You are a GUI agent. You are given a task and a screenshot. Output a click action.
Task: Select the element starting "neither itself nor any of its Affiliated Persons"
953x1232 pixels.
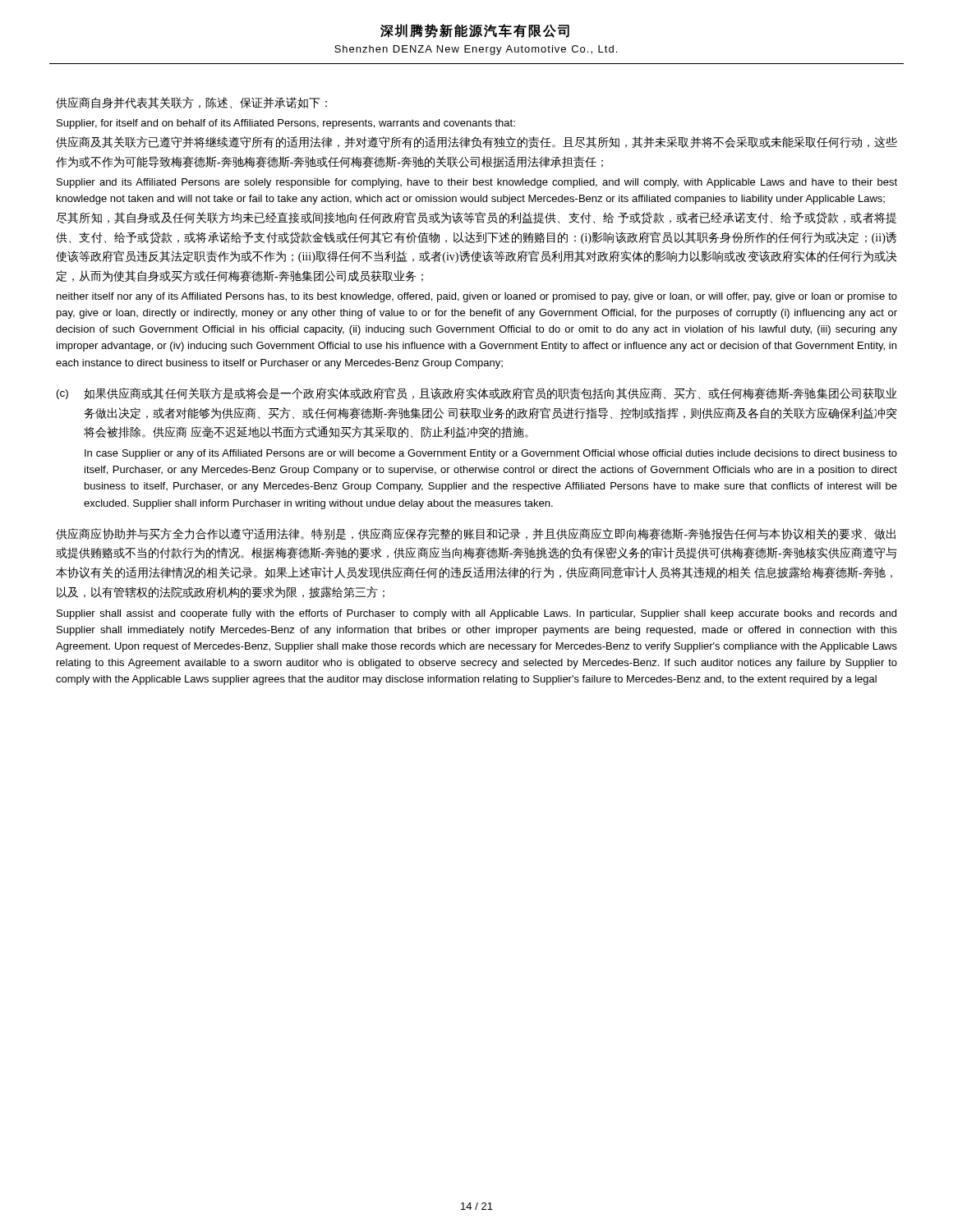[476, 329]
